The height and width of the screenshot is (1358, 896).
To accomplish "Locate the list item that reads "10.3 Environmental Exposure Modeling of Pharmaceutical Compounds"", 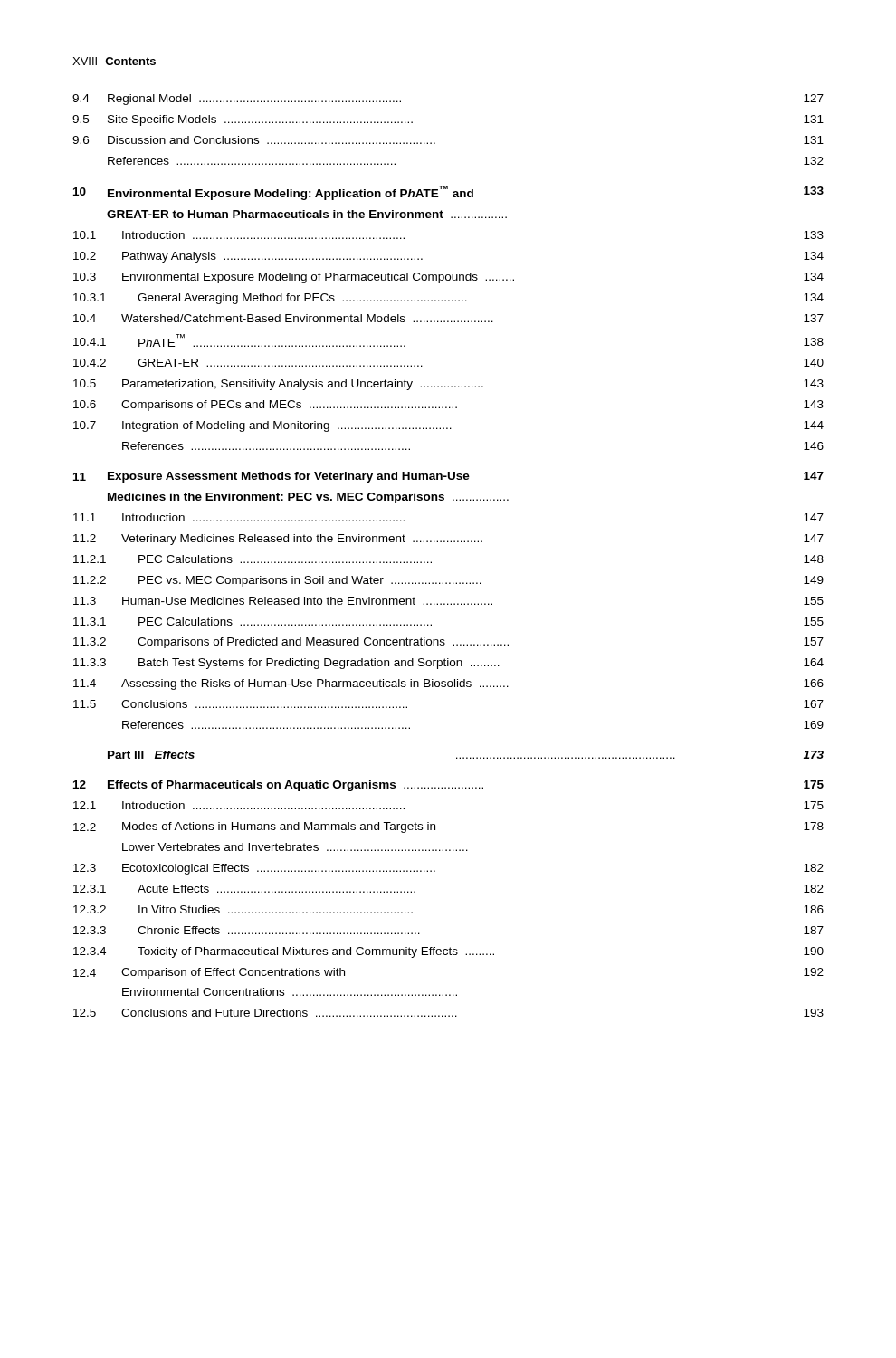I will [x=448, y=278].
